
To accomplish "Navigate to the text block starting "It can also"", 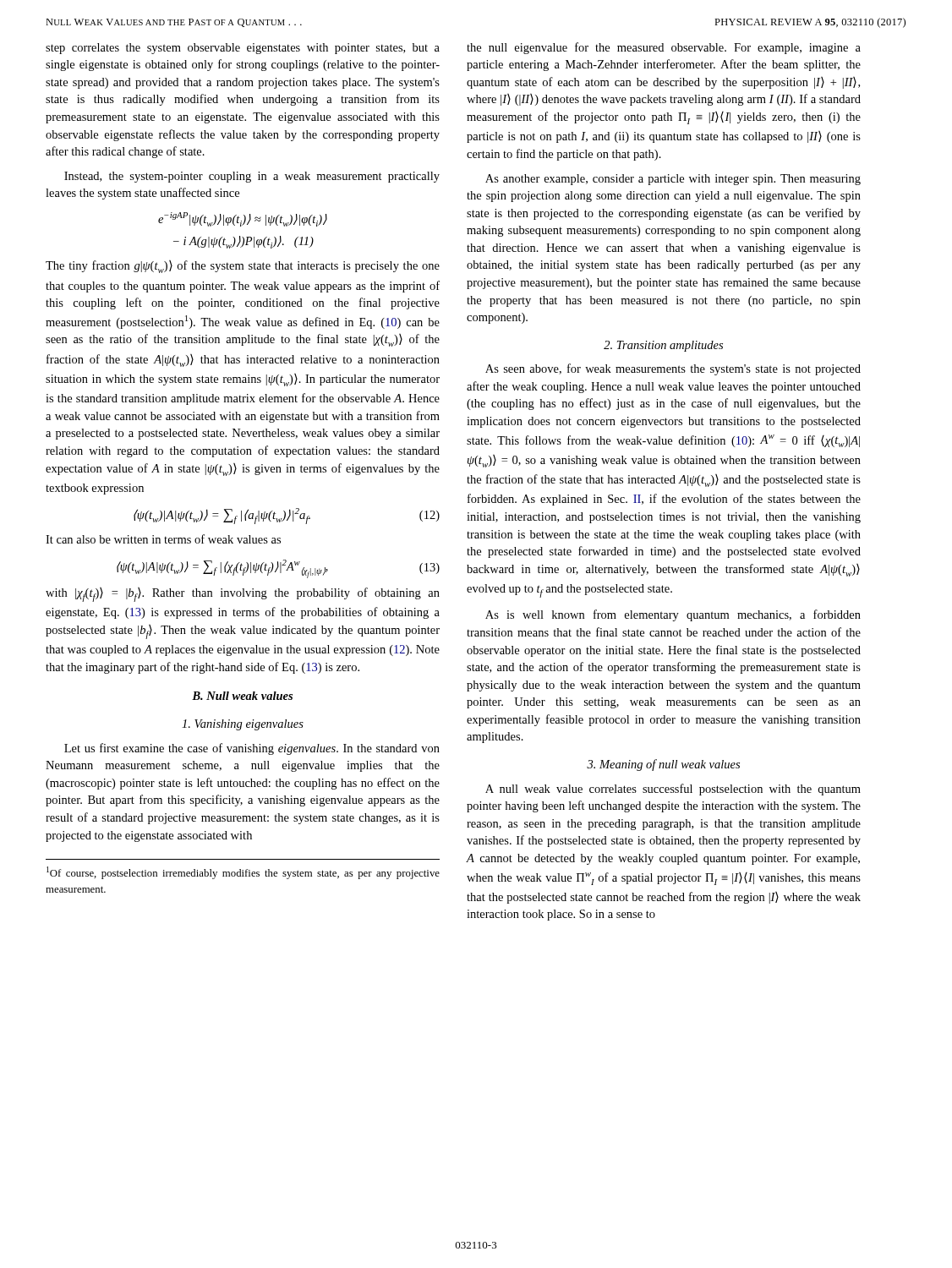I will 243,540.
